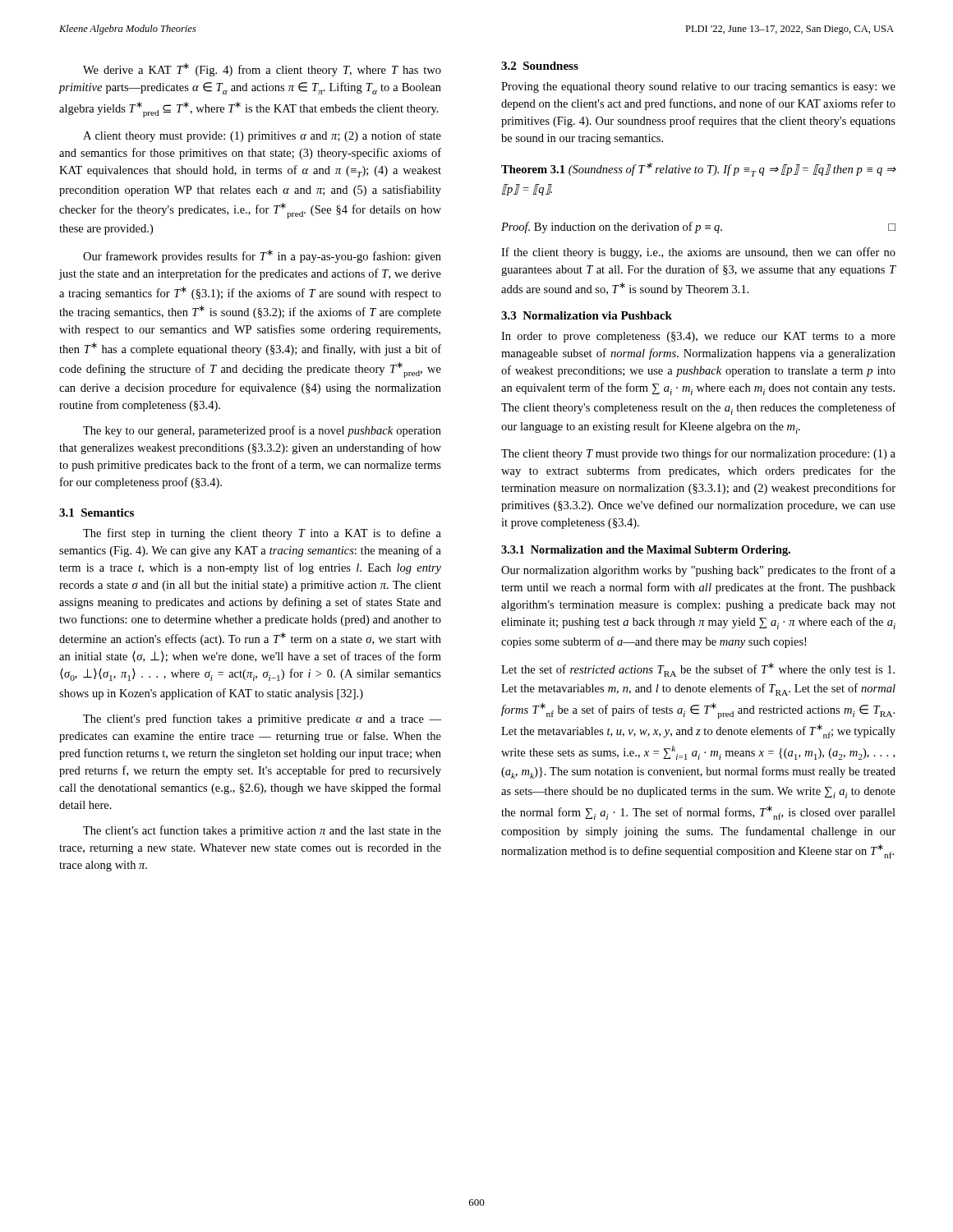The image size is (953, 1232).
Task: Click on the text block containing "The first step in turning the client"
Action: [x=250, y=613]
